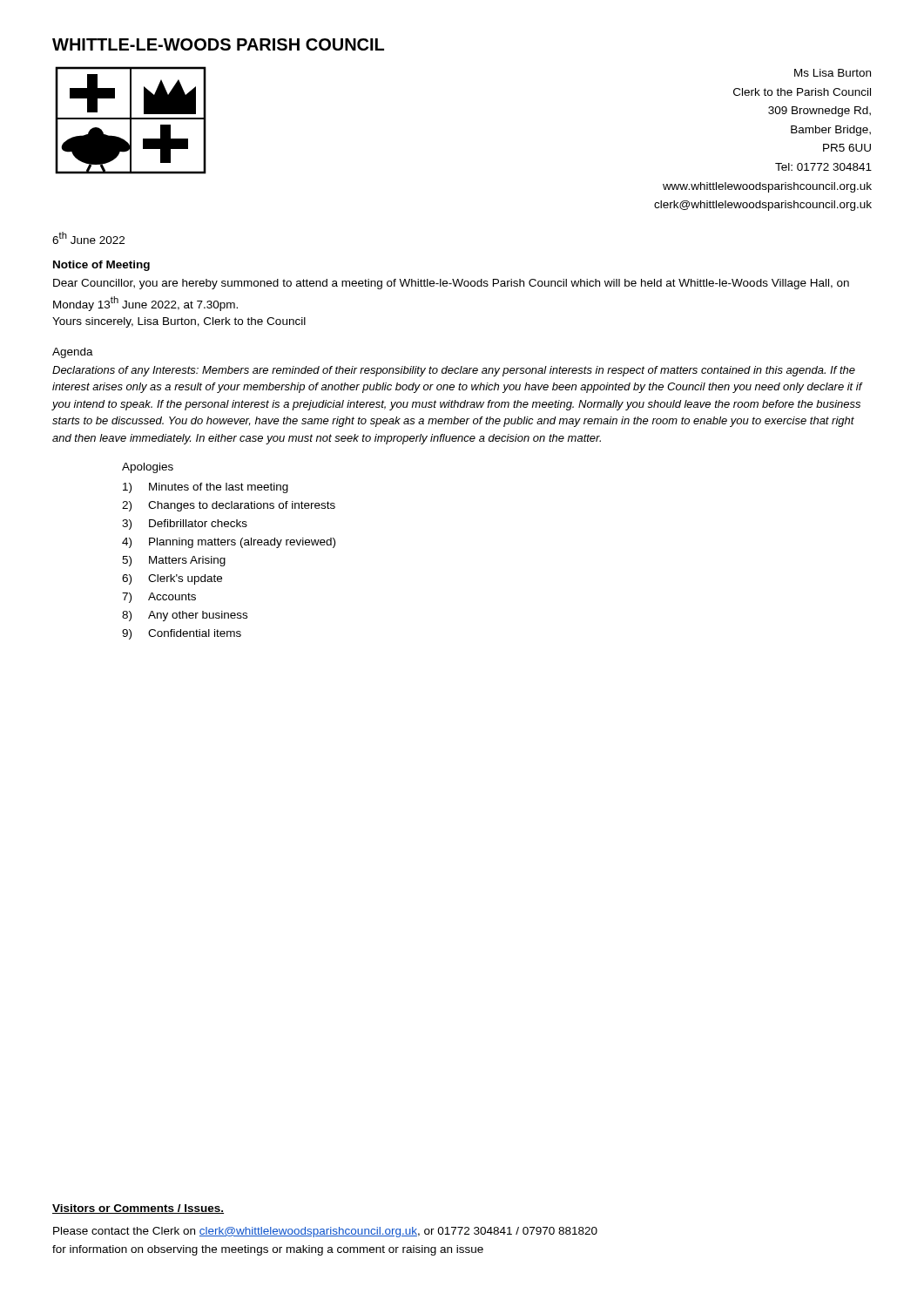Where does it say "8) Any other business"?
The image size is (924, 1307).
[185, 616]
